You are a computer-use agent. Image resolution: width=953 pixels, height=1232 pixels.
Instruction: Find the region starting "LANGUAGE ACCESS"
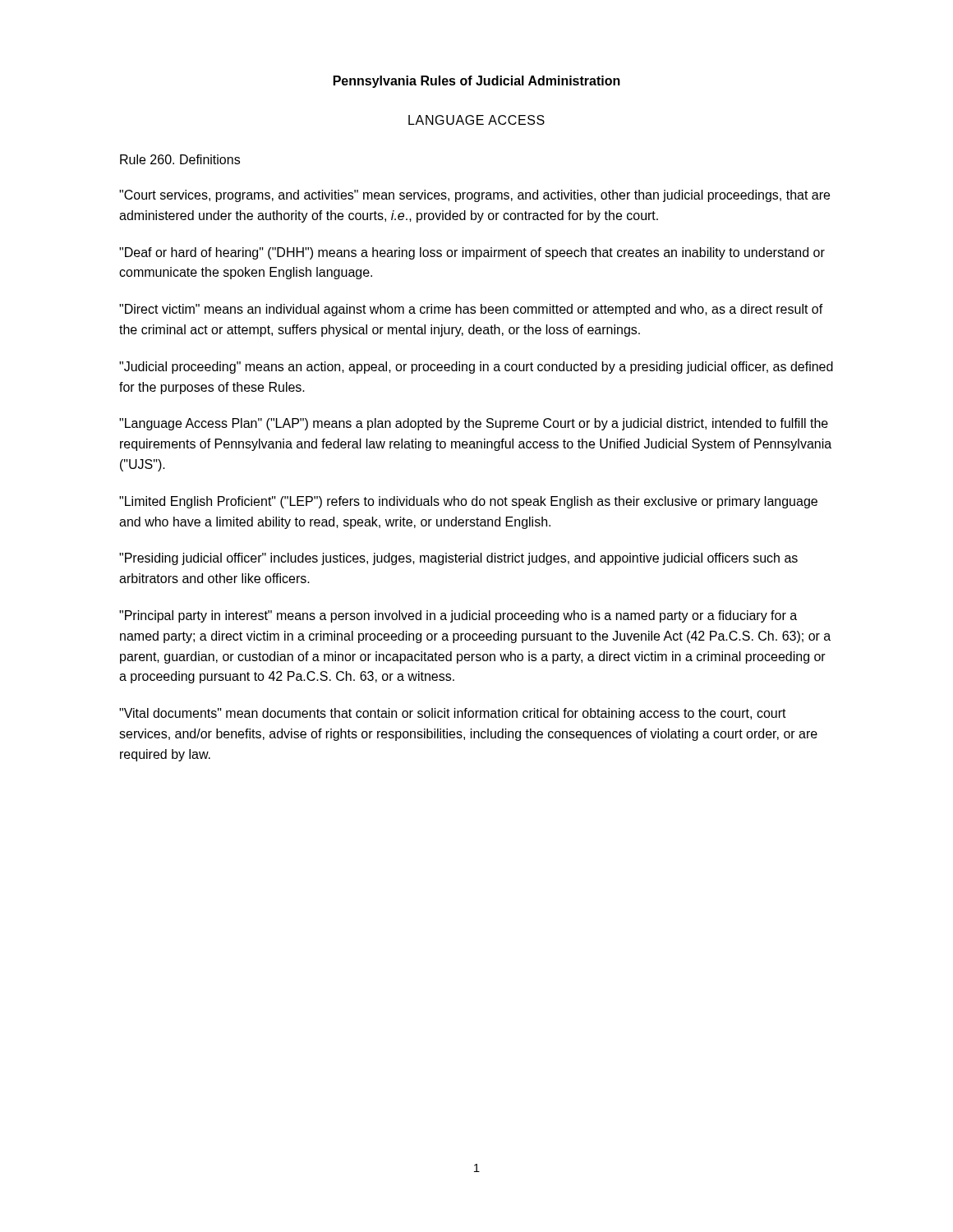476,120
